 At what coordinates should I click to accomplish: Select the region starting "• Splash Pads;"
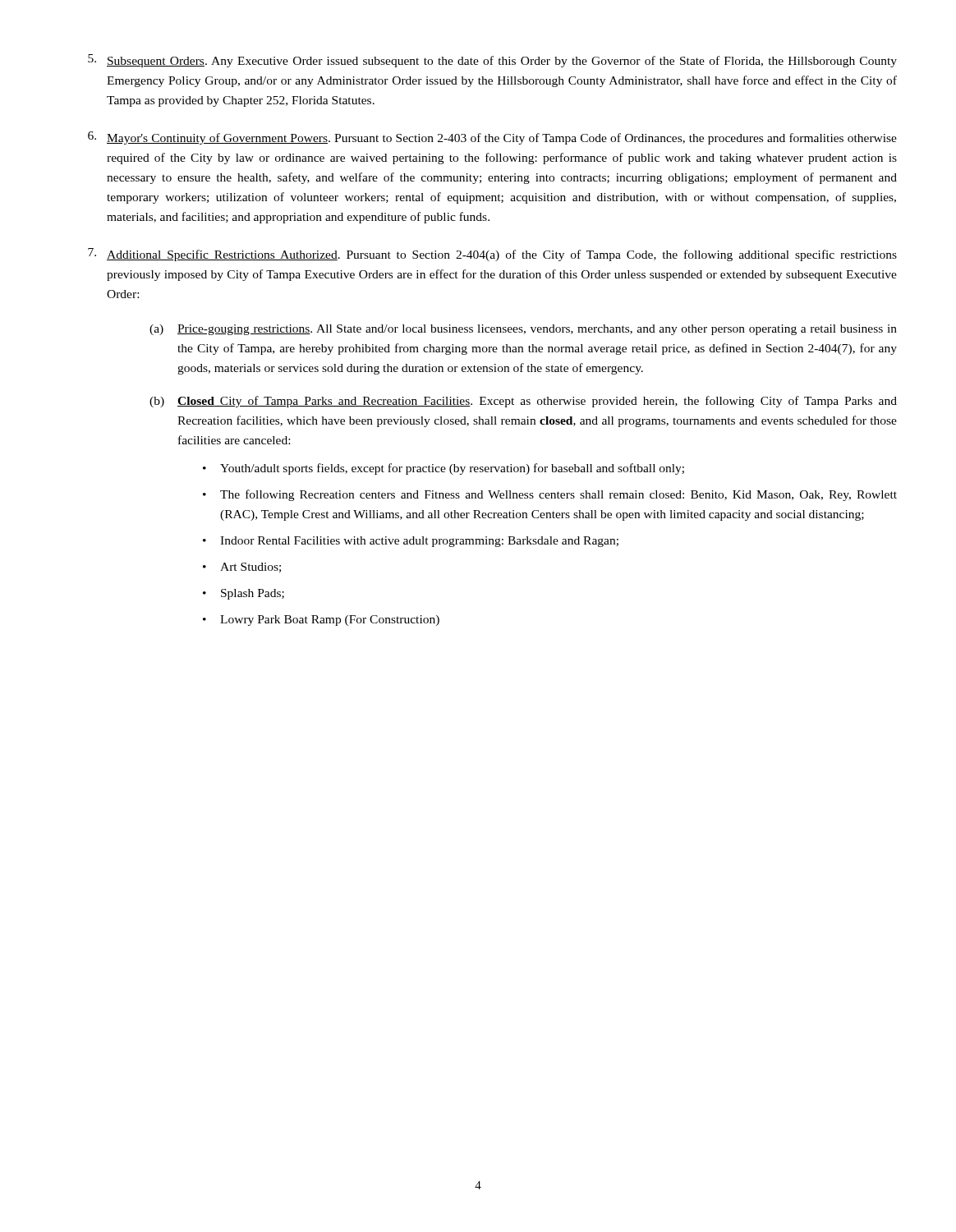pyautogui.click(x=244, y=594)
